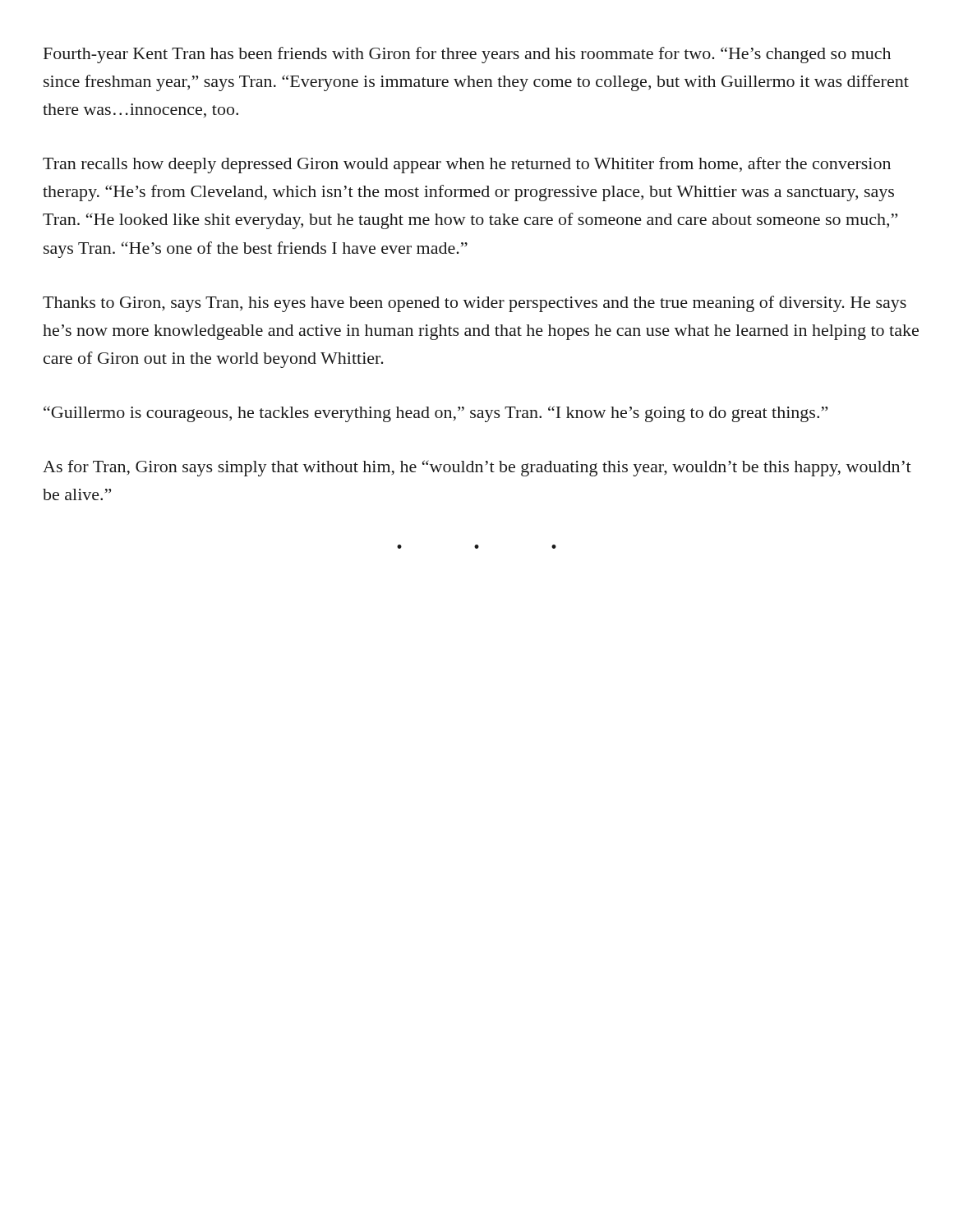This screenshot has width=968, height=1232.
Task: Locate the text block that says "Tran recalls how deeply depressed Giron would"
Action: point(470,205)
